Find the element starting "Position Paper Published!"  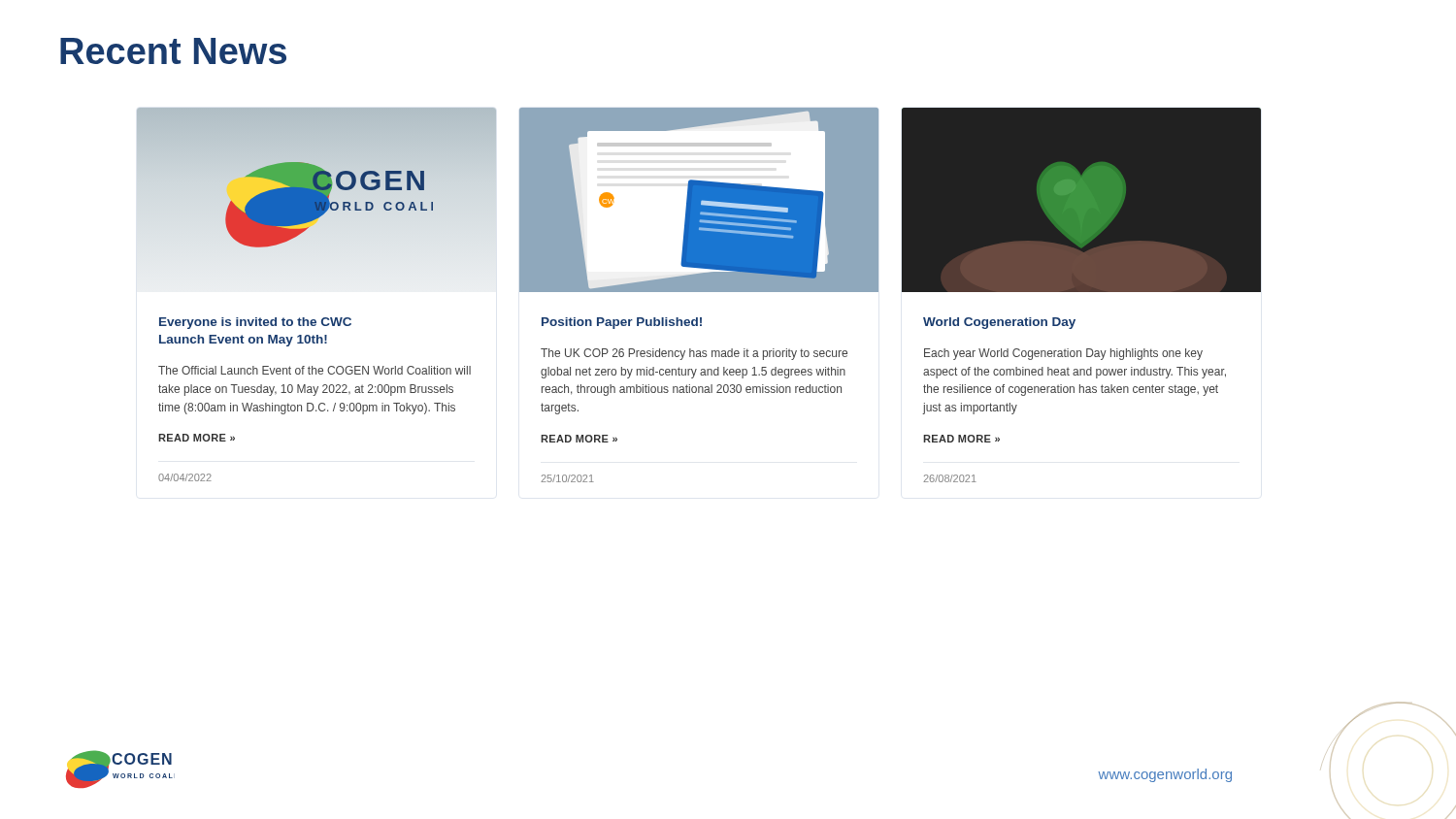point(622,322)
